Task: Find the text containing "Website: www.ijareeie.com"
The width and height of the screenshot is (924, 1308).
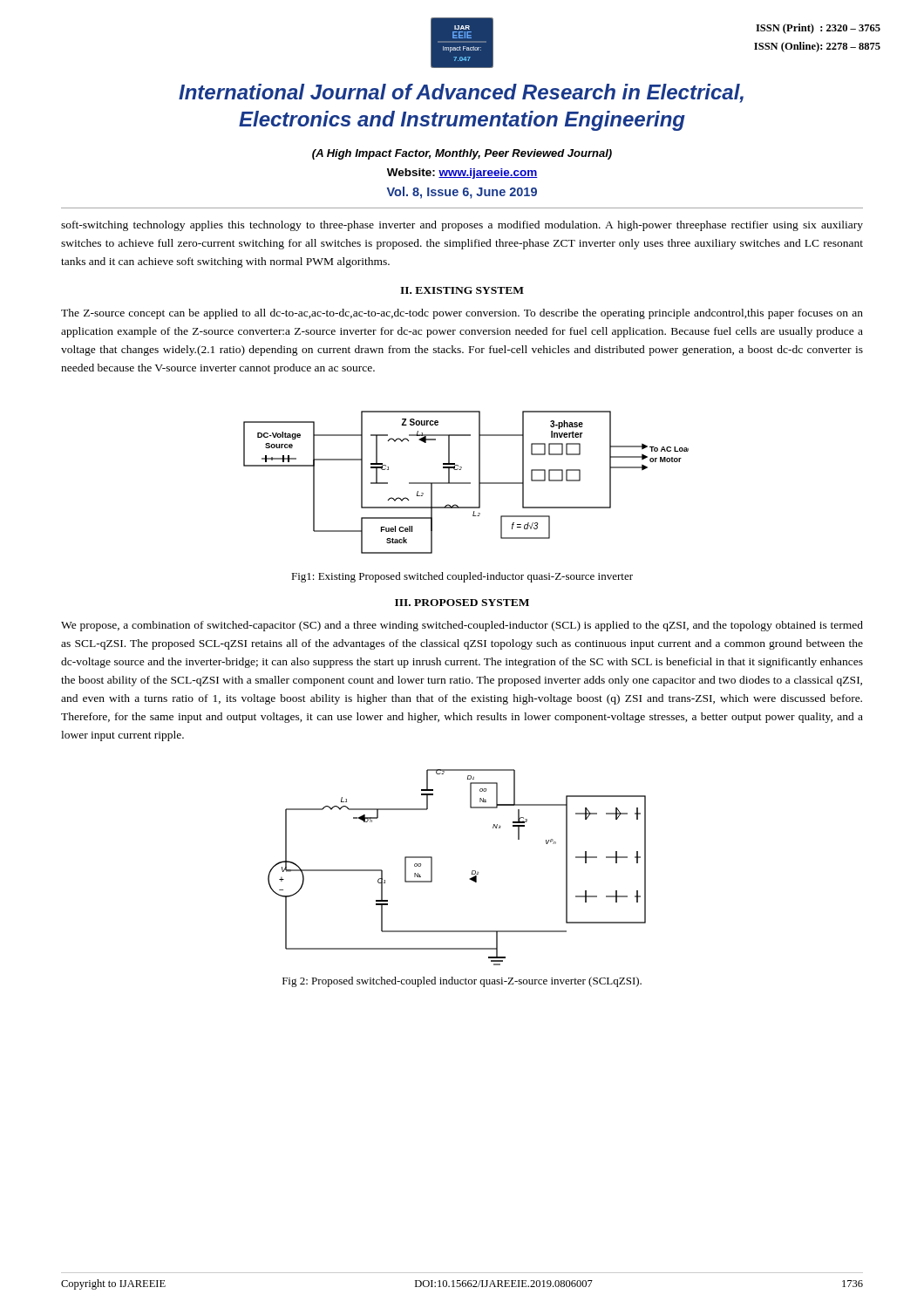Action: coord(462,172)
